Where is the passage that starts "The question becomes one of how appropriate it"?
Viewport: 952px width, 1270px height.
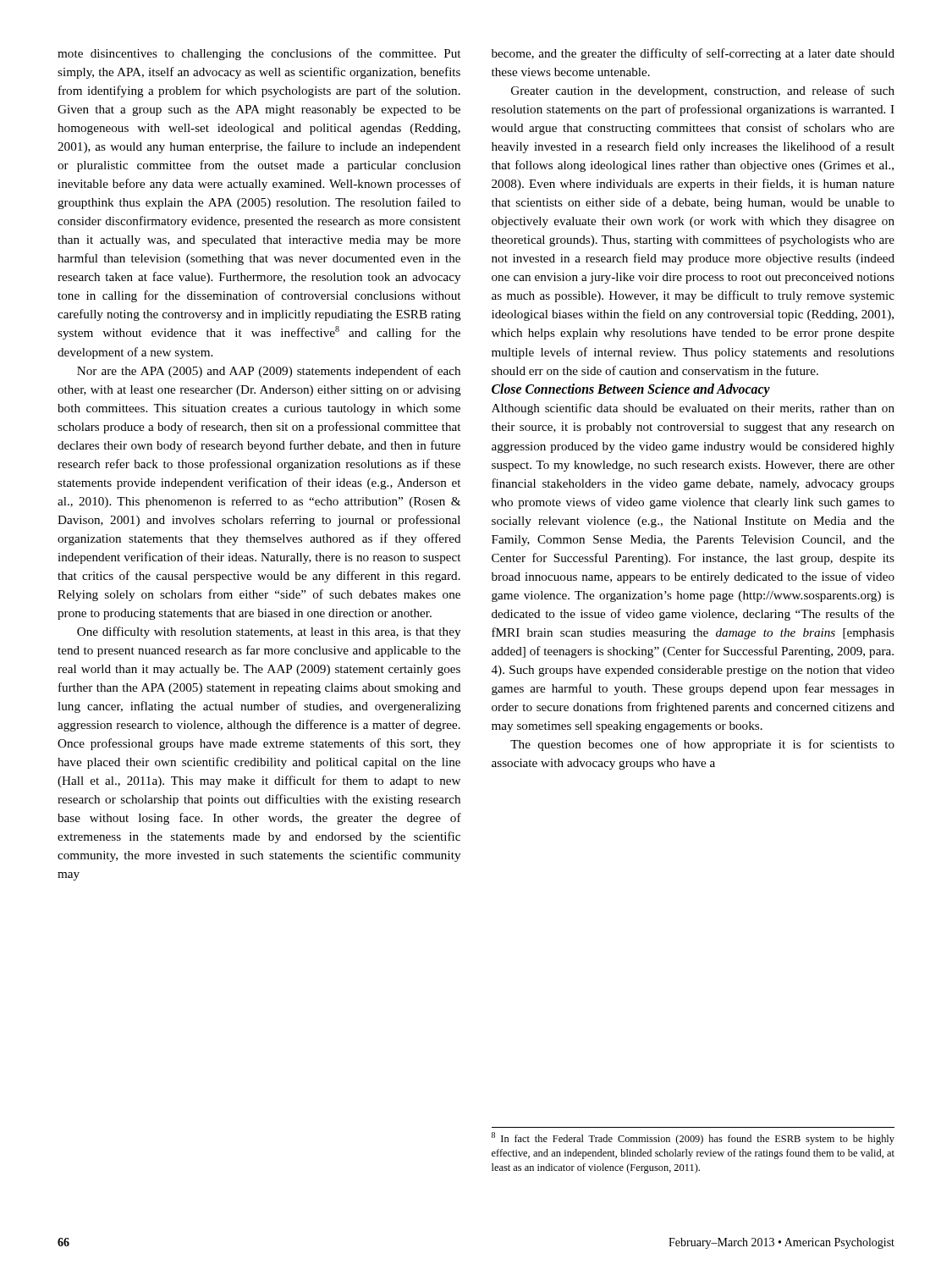click(x=693, y=754)
